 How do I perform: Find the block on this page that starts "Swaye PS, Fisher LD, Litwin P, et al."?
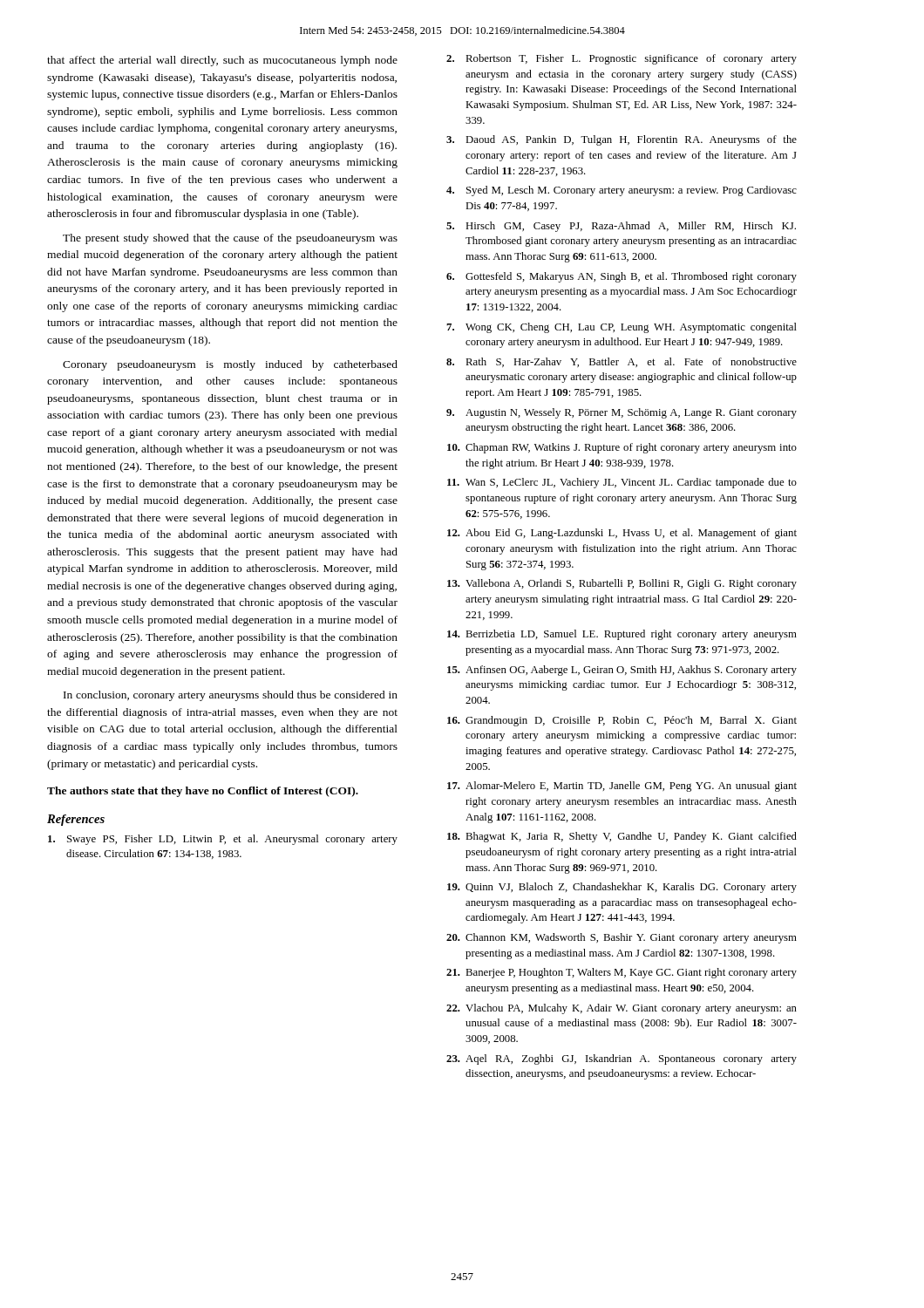[x=222, y=847]
